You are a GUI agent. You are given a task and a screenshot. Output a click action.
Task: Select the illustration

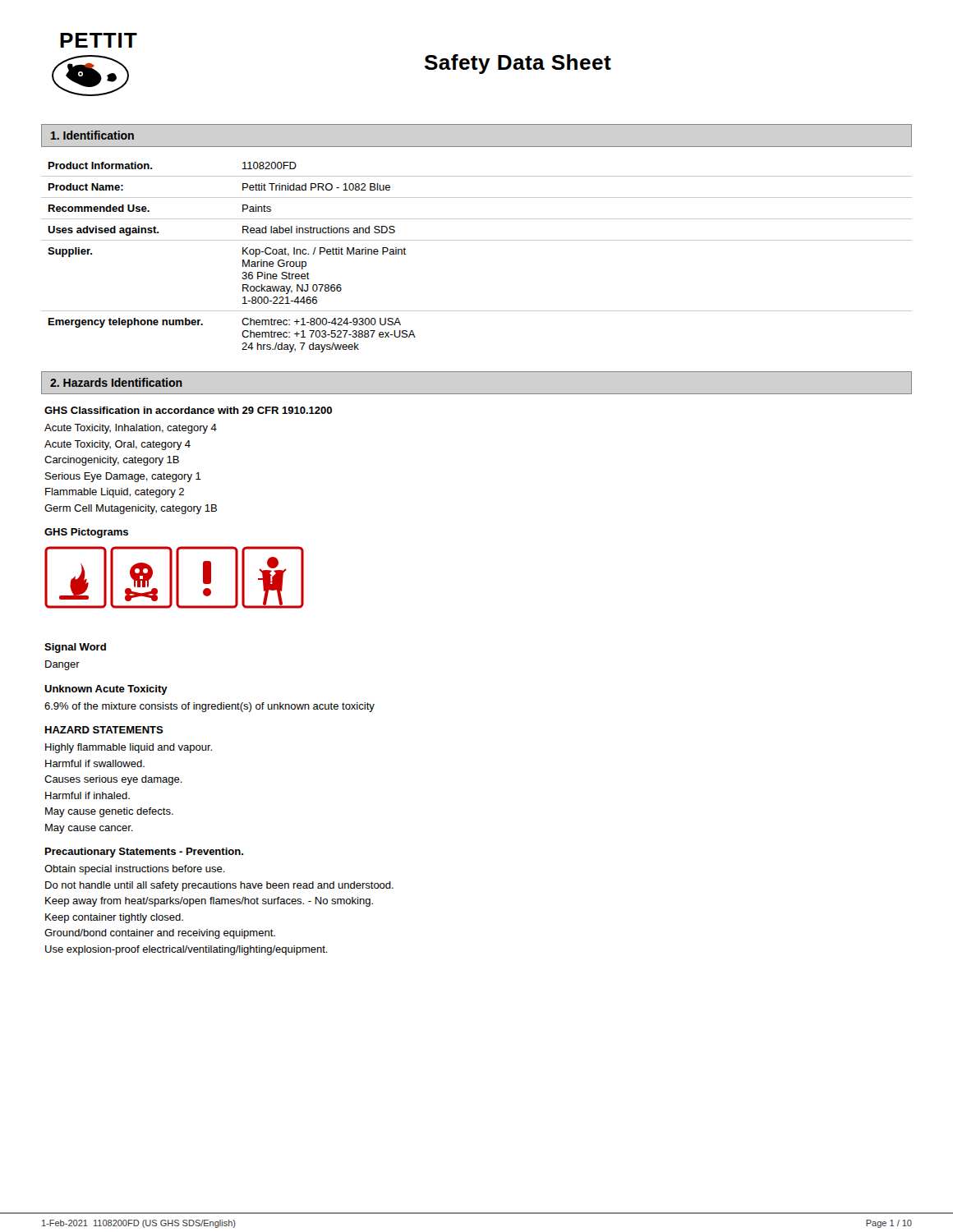coord(476,588)
